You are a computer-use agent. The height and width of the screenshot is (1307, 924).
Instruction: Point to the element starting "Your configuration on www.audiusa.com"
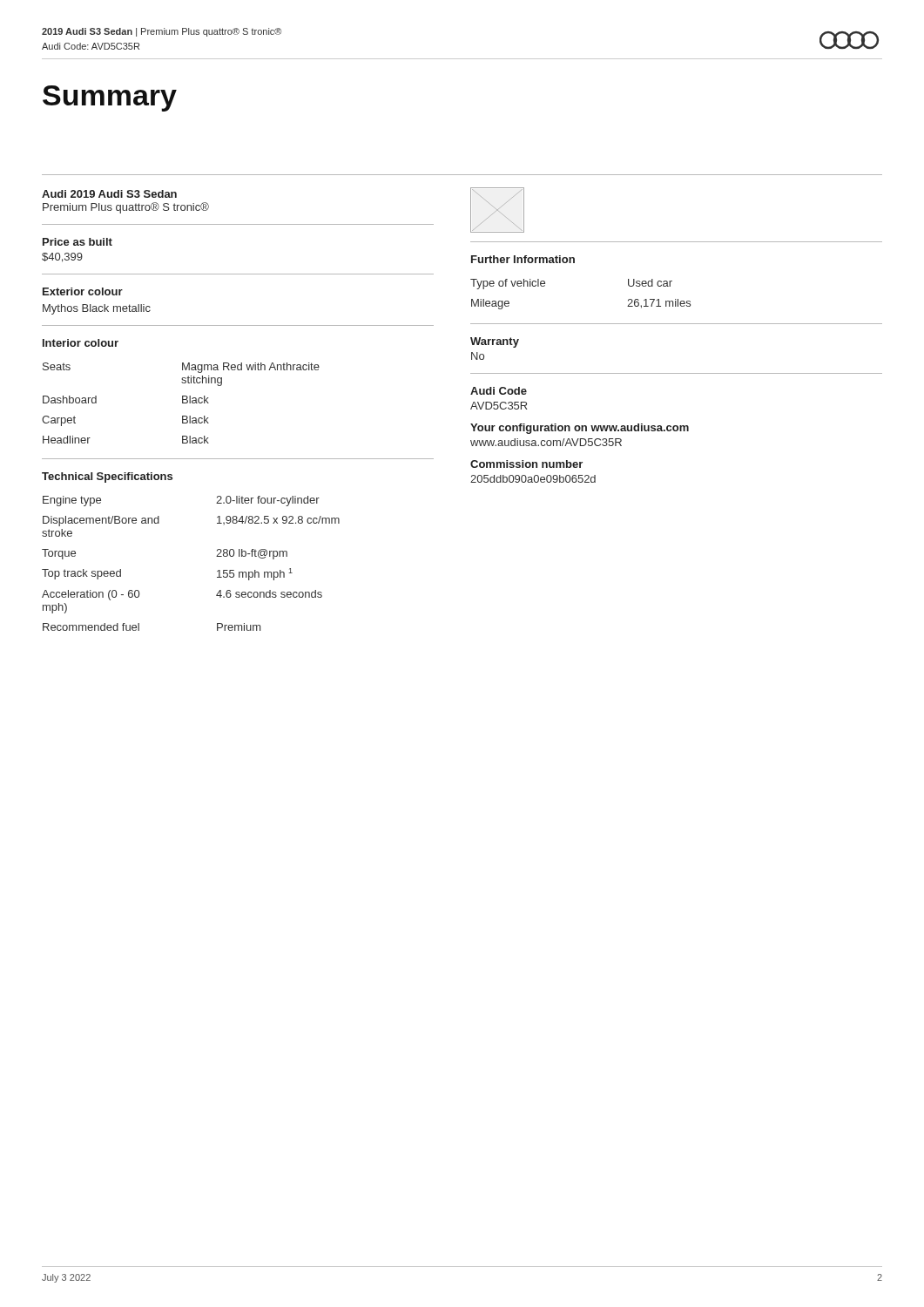coord(676,435)
